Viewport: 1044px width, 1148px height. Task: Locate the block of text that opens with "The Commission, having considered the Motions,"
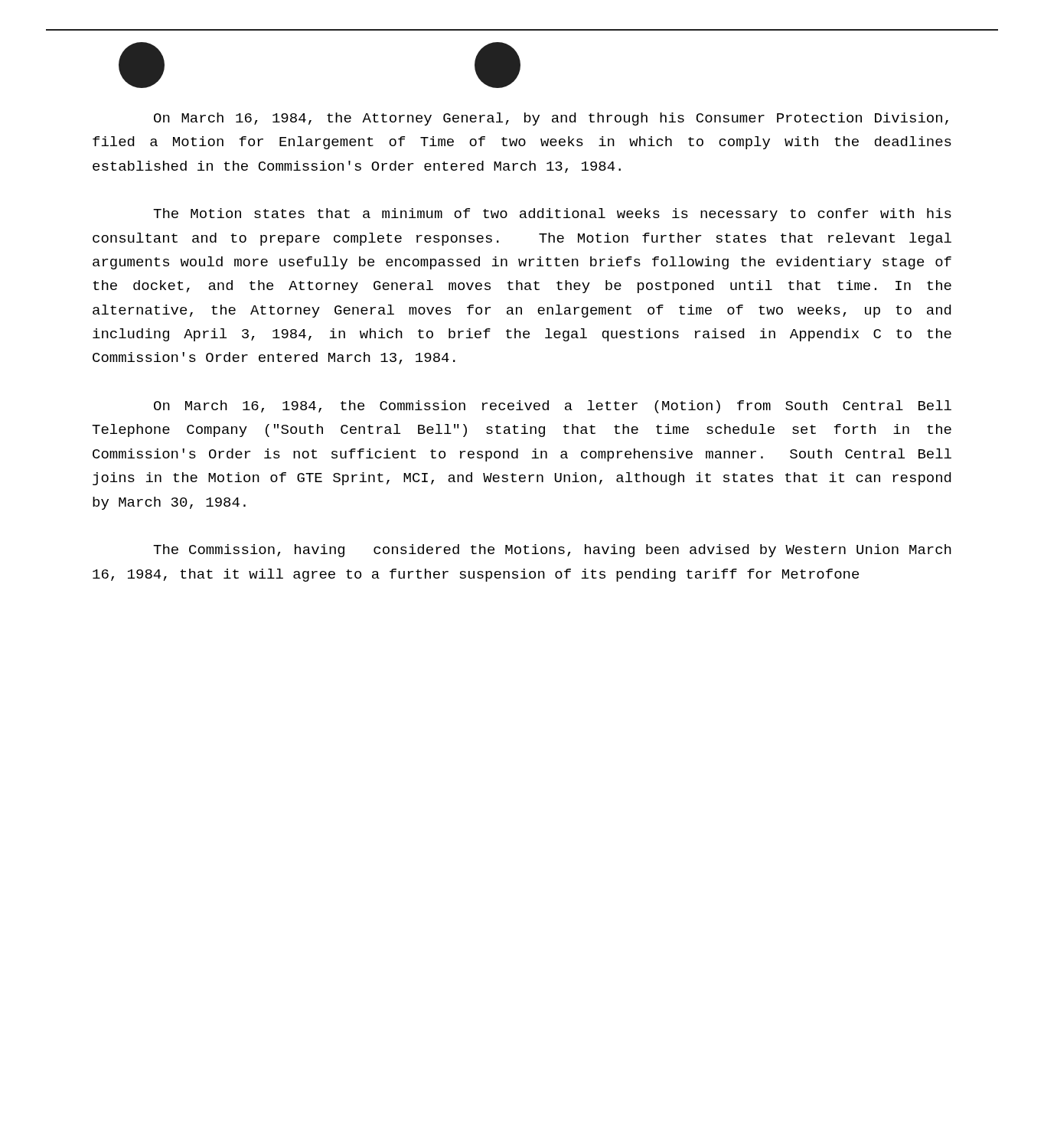coord(522,562)
